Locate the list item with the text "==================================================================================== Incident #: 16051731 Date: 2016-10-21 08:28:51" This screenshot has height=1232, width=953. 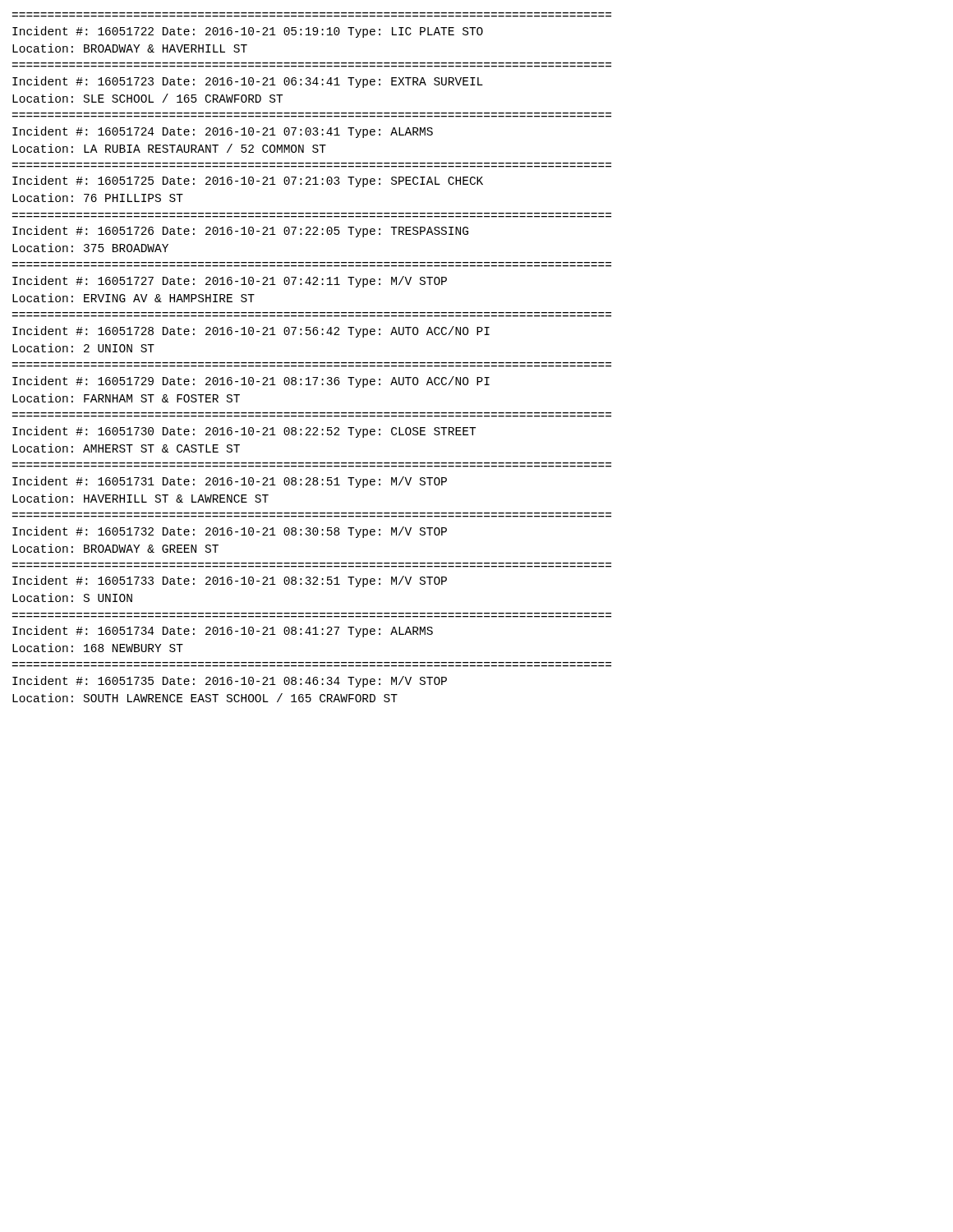pos(230,482)
